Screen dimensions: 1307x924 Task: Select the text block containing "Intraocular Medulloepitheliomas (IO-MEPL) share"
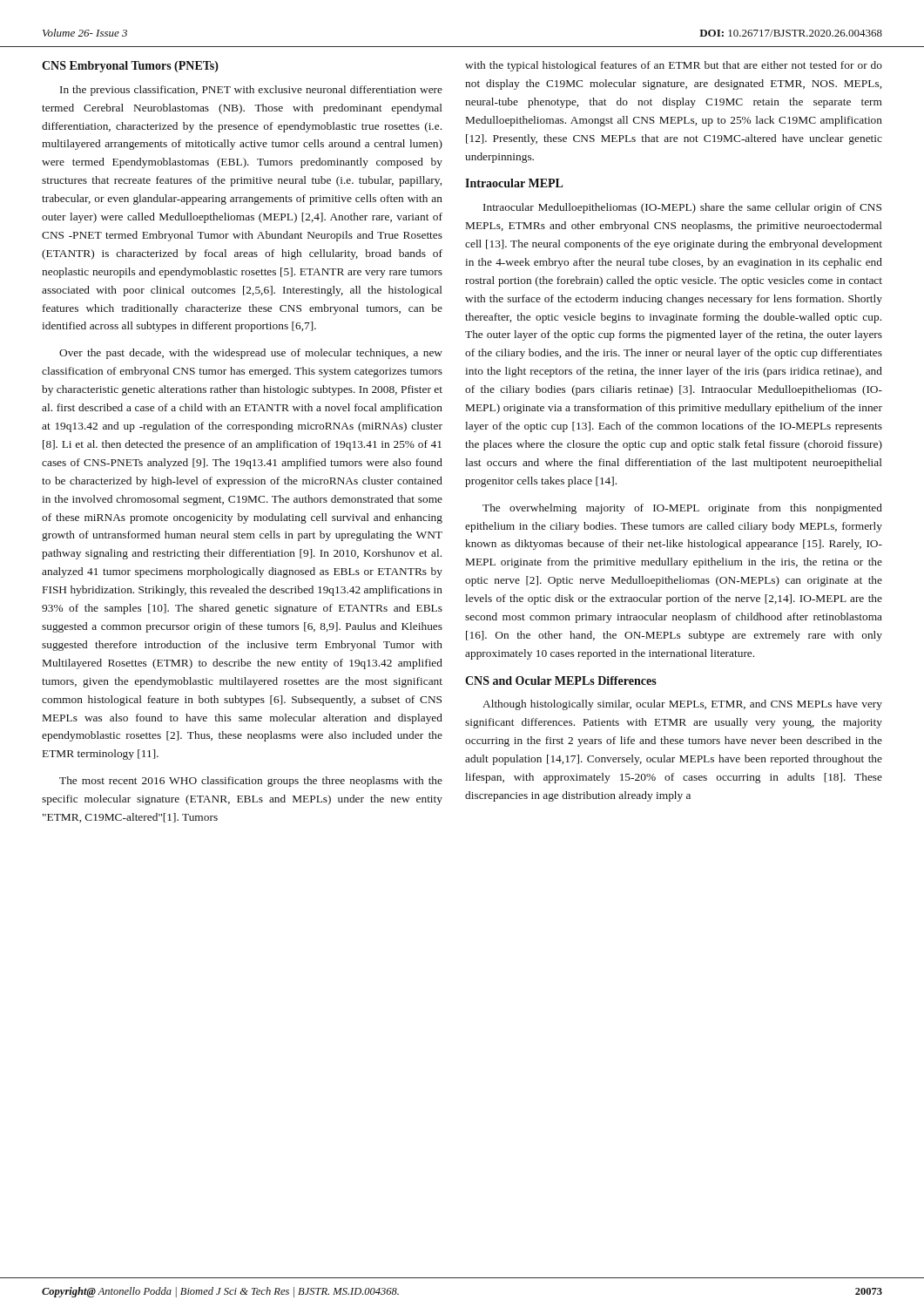[x=674, y=431]
